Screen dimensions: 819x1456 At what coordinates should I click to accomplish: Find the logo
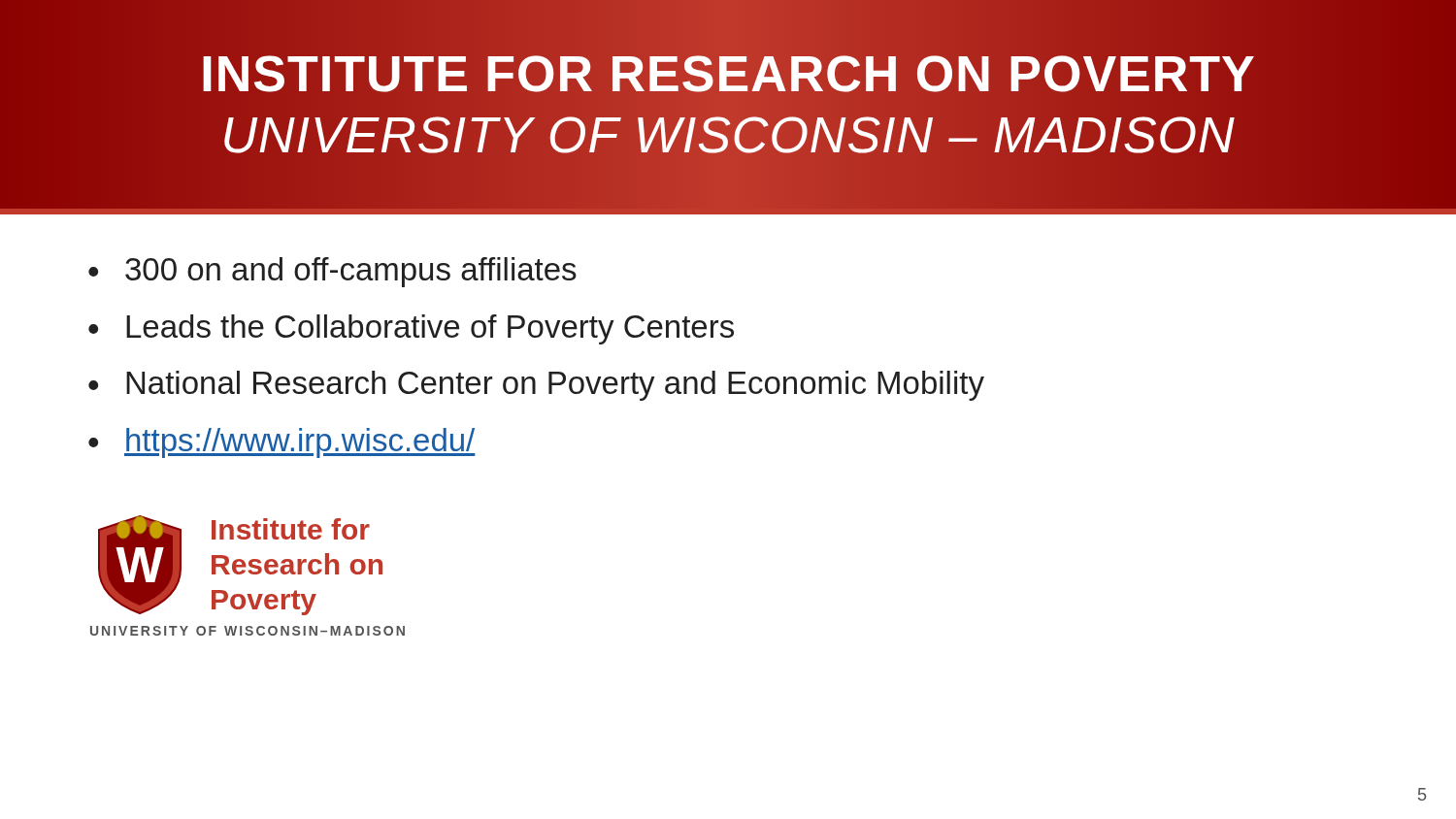tap(772, 576)
